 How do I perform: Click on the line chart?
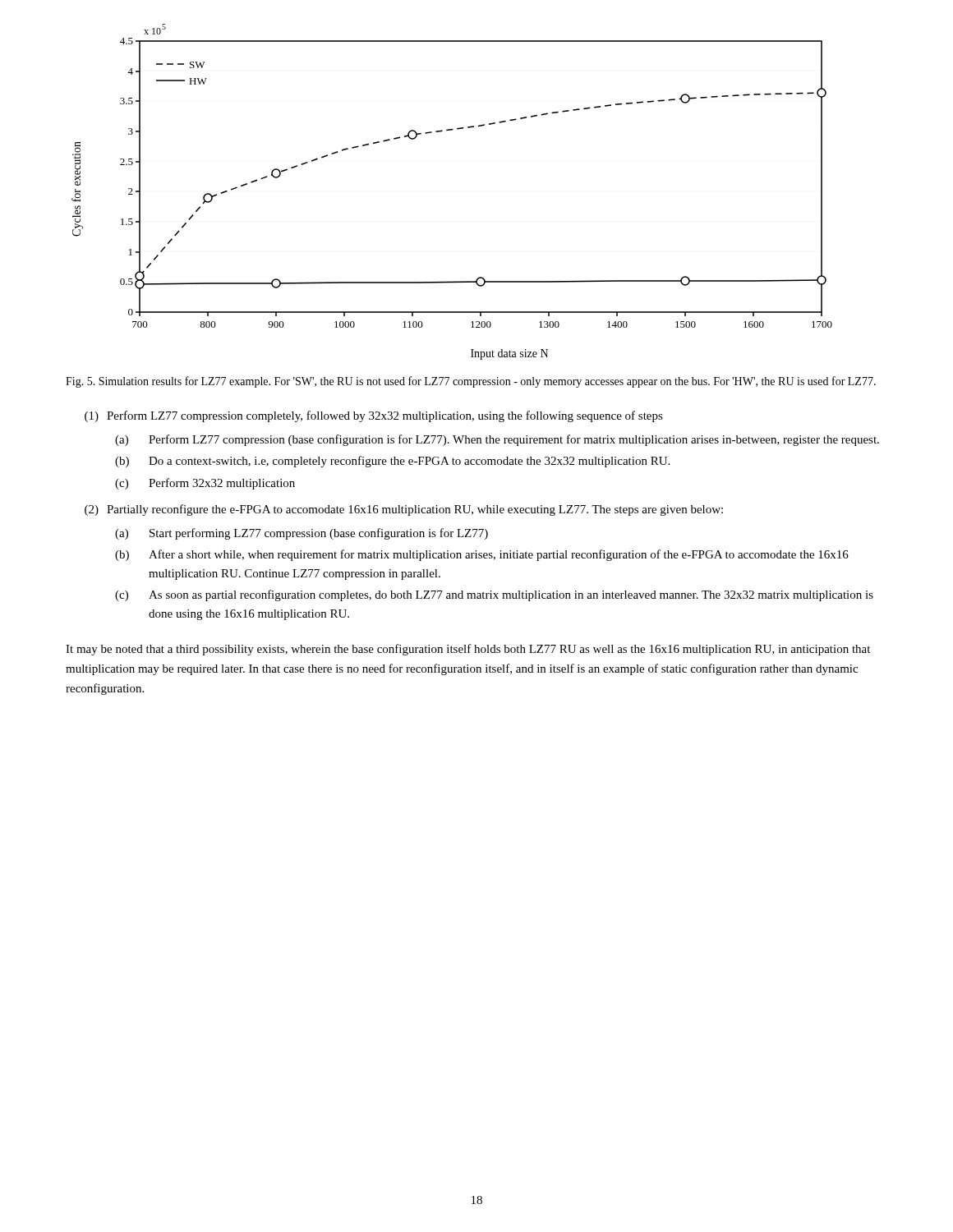point(476,191)
